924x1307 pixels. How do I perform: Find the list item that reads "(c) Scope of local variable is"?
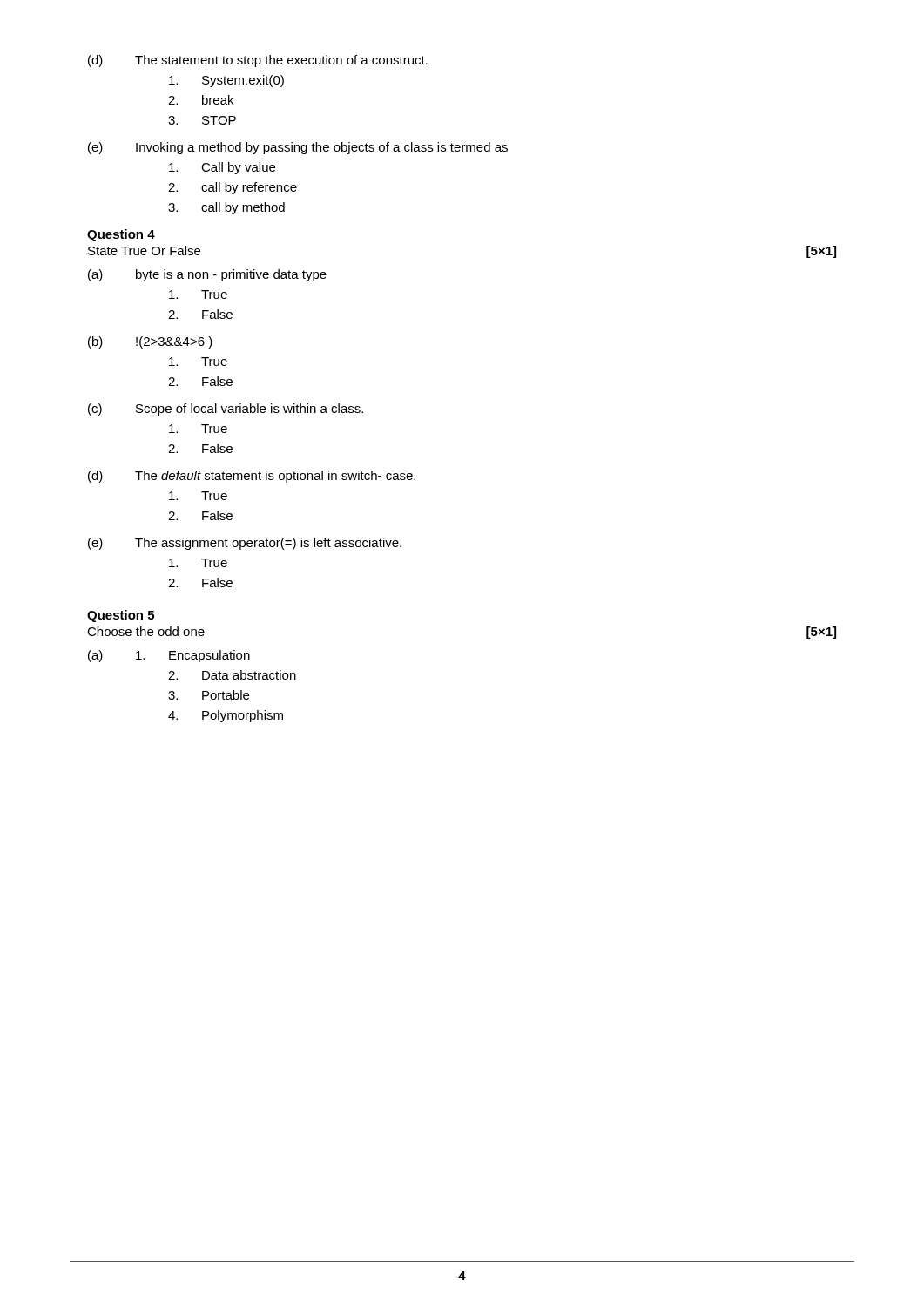[x=226, y=410]
